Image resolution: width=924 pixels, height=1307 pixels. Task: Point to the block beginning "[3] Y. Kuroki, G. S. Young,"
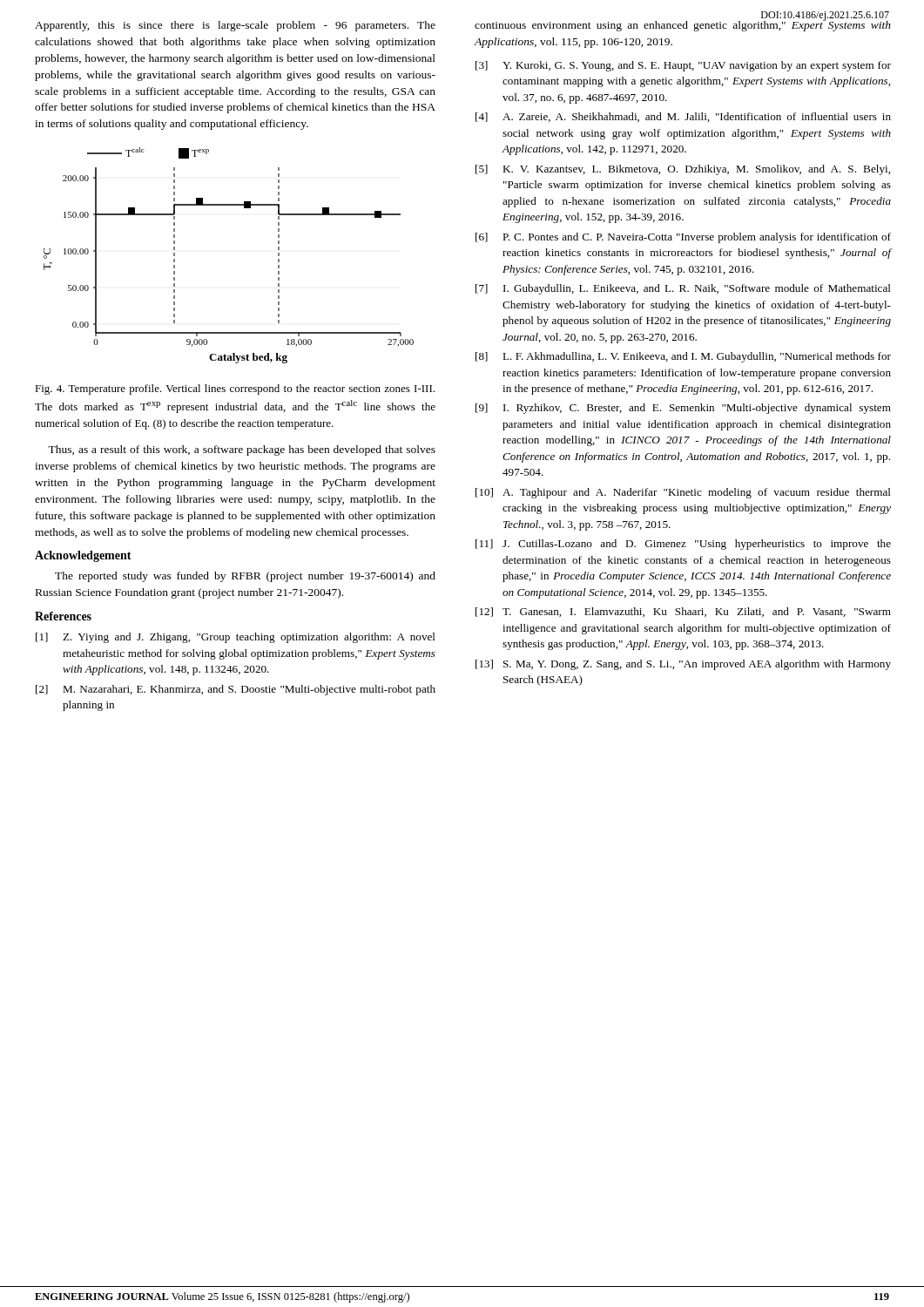click(683, 81)
